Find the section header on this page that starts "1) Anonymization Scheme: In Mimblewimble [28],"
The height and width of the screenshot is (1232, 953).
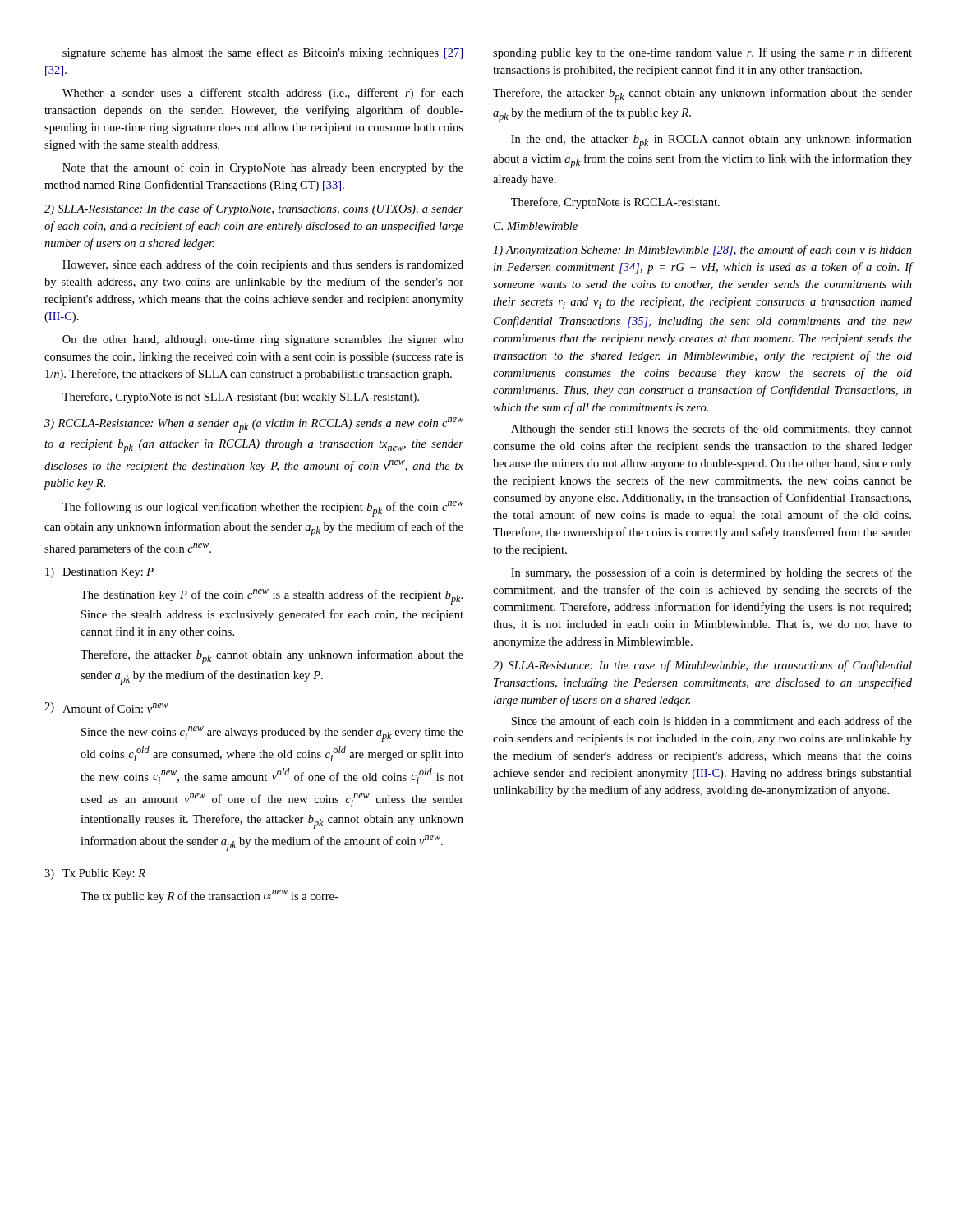[702, 329]
